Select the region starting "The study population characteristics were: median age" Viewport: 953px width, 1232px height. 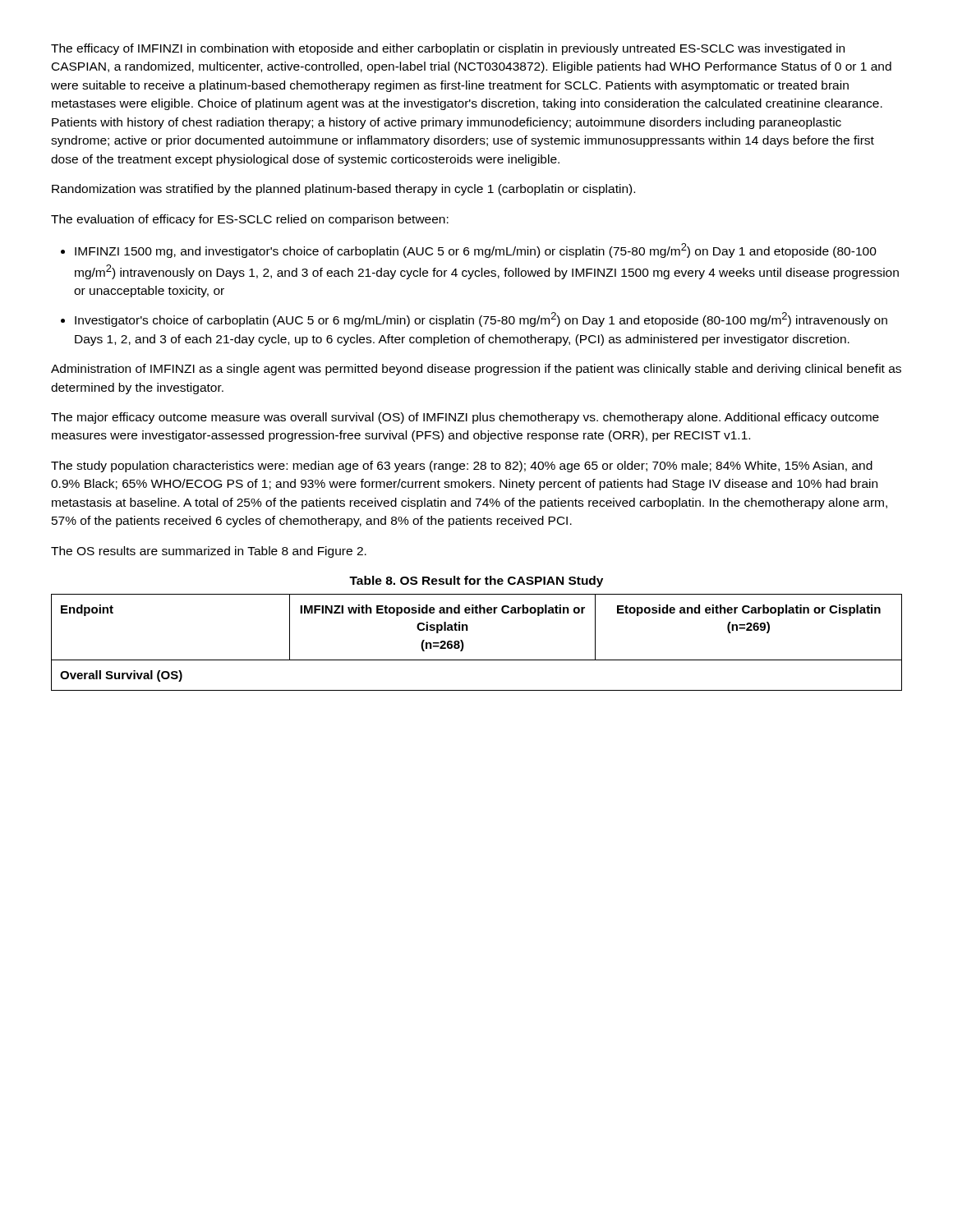pos(470,493)
